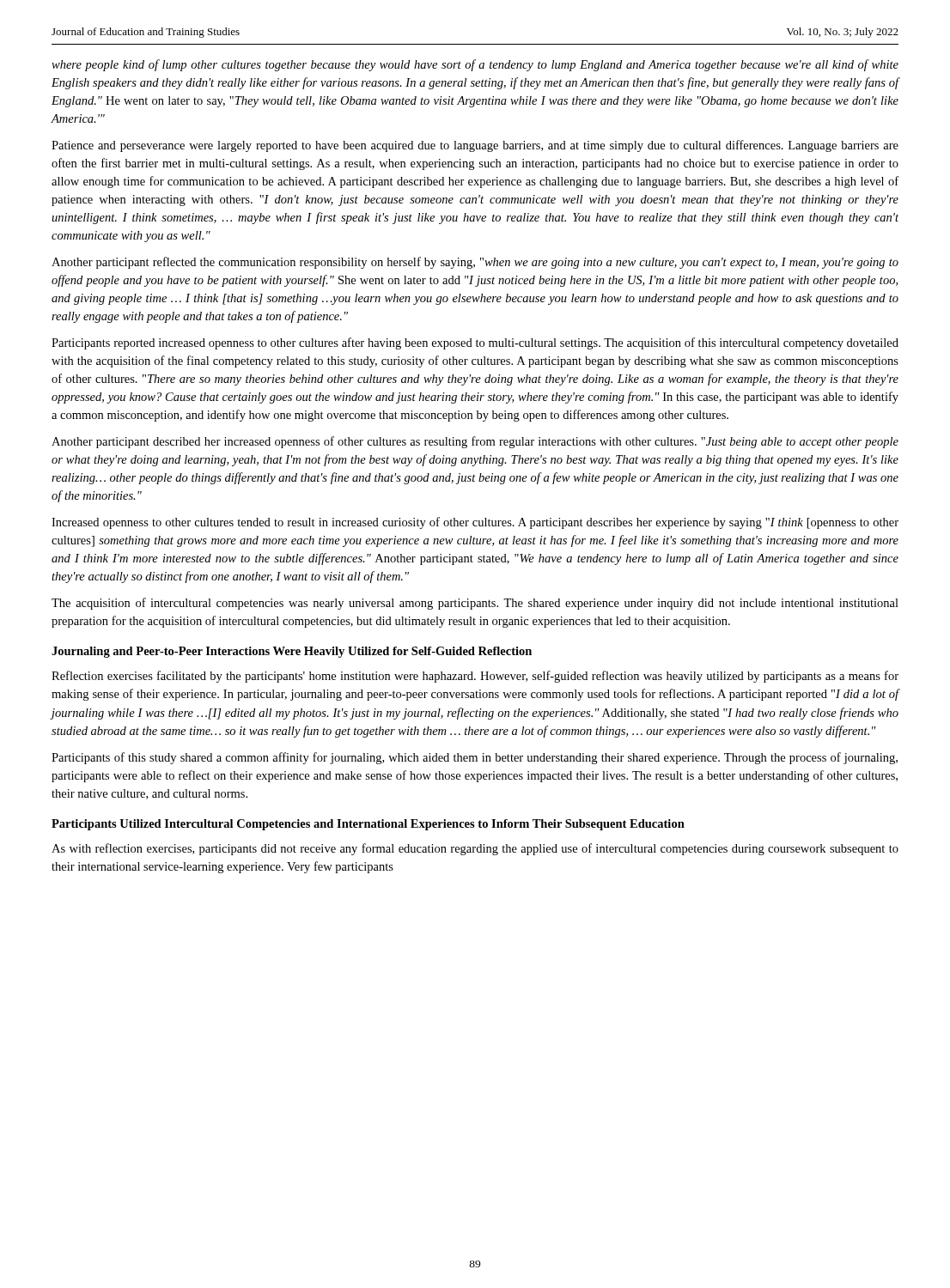Find the text block that says "Another participant described her increased openness"
This screenshot has width=950, height=1288.
pyautogui.click(x=475, y=469)
